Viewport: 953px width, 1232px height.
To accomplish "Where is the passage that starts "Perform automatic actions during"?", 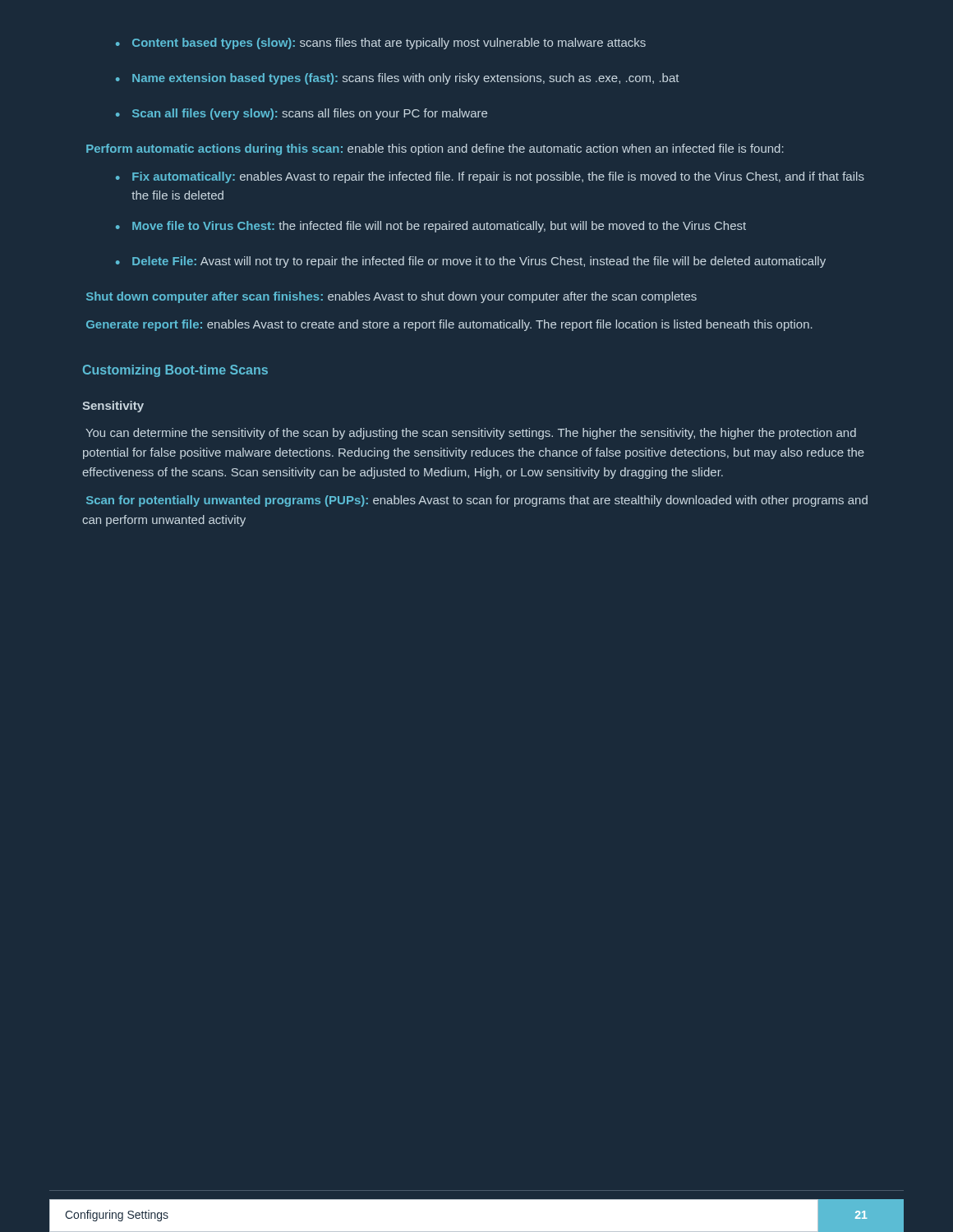I will (x=433, y=148).
